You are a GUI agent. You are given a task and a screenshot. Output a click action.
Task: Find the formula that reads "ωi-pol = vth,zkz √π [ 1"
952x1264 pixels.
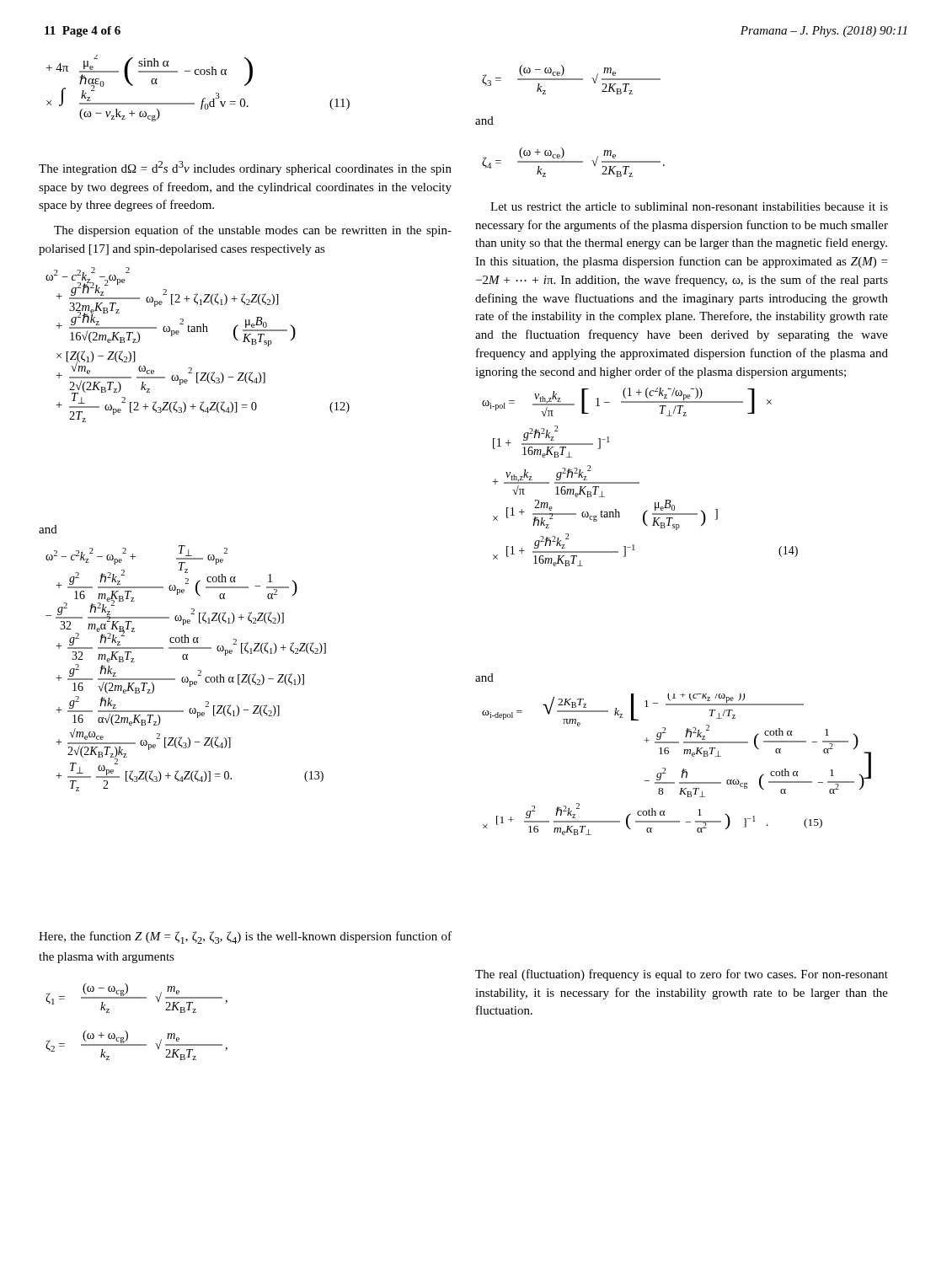[673, 523]
